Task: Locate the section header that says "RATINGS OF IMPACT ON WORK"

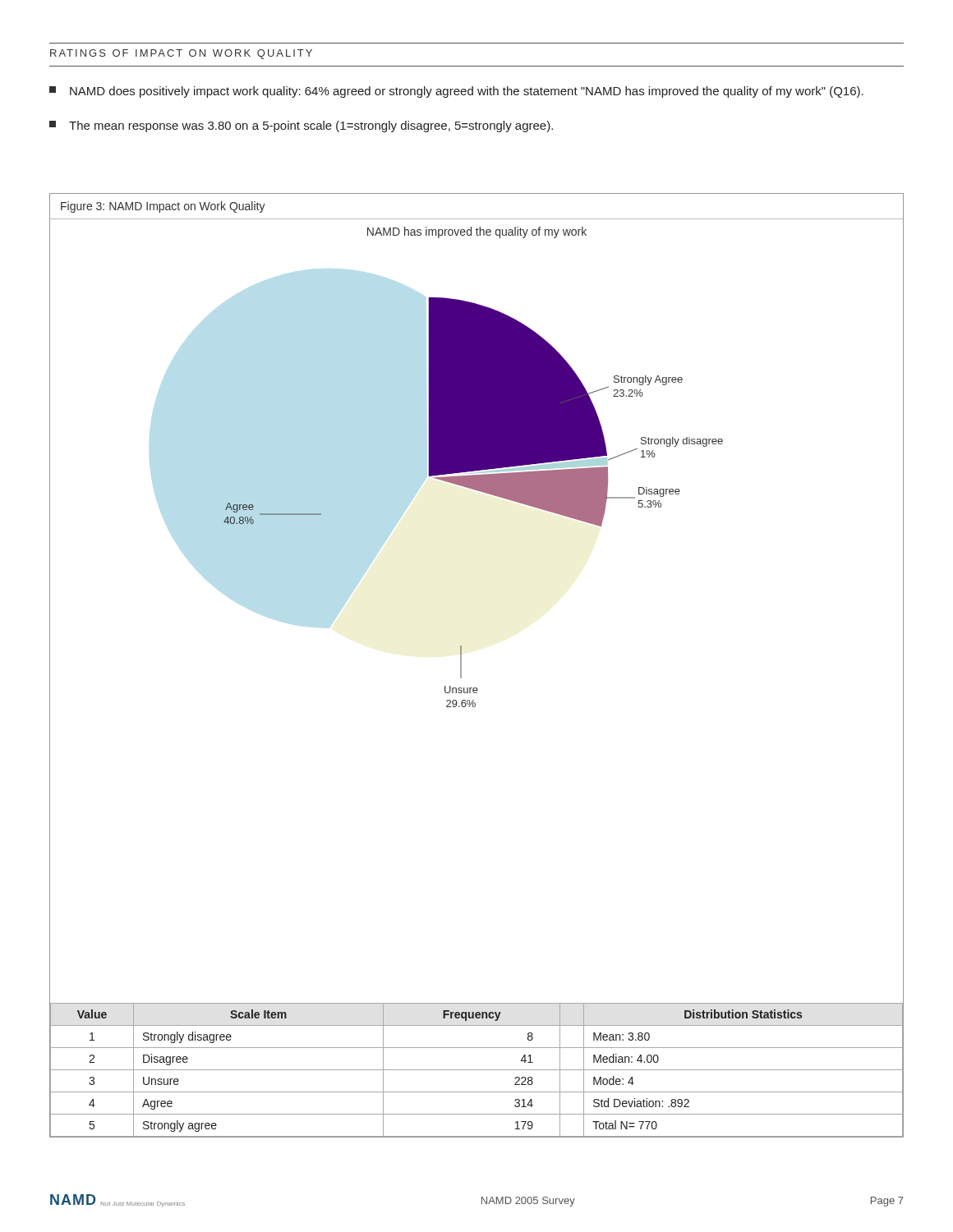Action: tap(182, 53)
